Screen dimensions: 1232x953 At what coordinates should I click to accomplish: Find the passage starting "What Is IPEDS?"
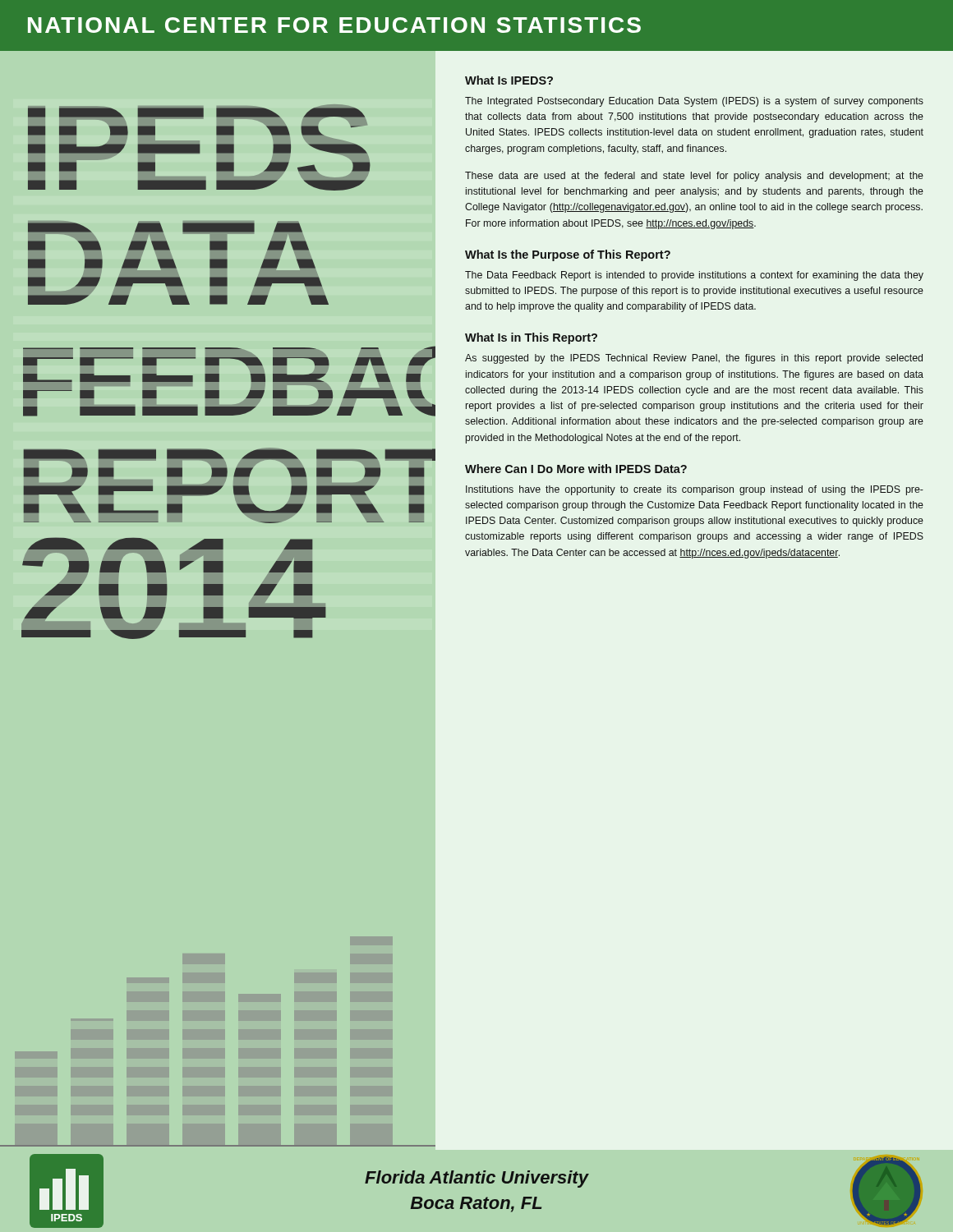pyautogui.click(x=509, y=81)
